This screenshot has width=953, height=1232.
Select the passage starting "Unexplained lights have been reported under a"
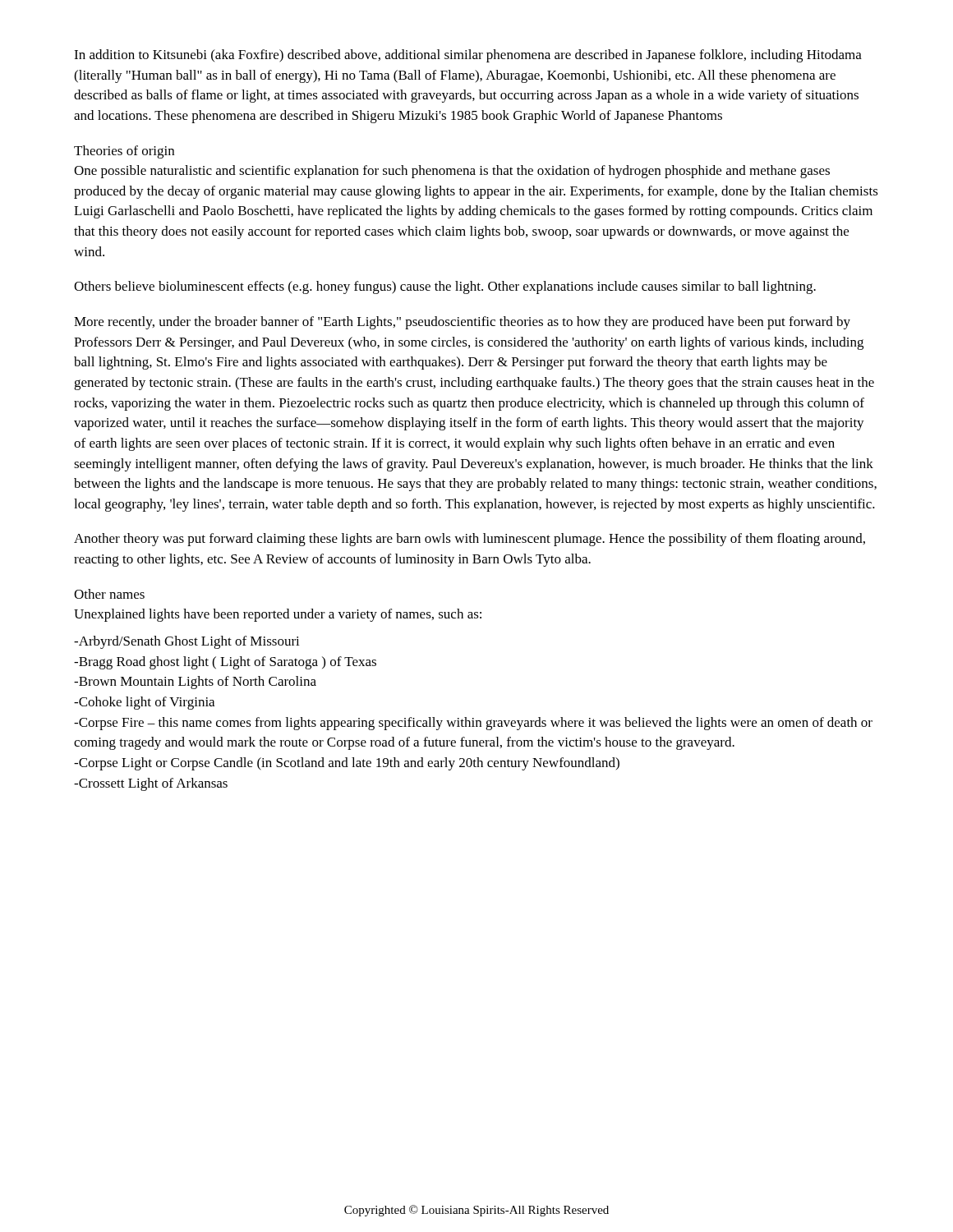tap(278, 614)
